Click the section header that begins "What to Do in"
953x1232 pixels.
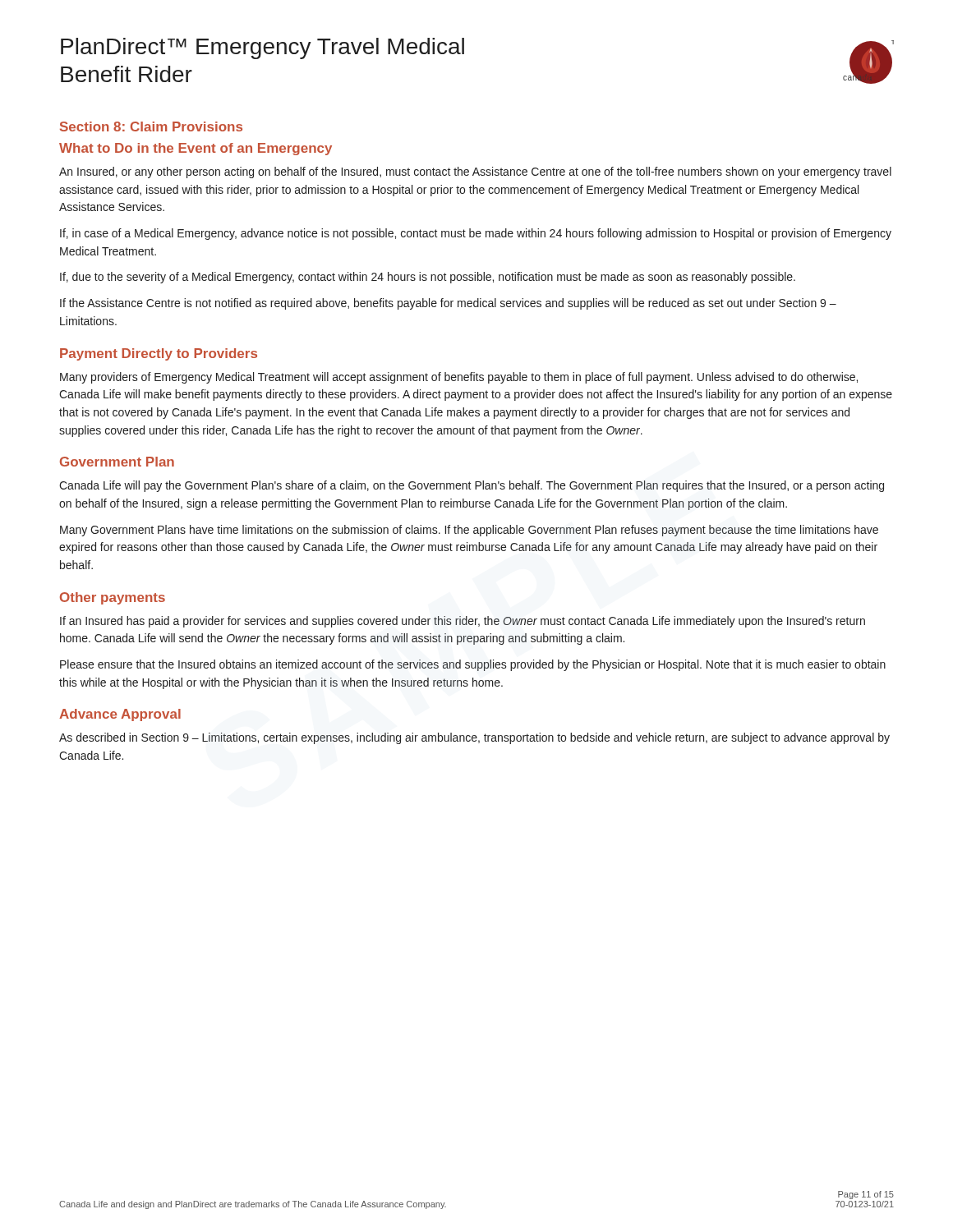[x=196, y=148]
